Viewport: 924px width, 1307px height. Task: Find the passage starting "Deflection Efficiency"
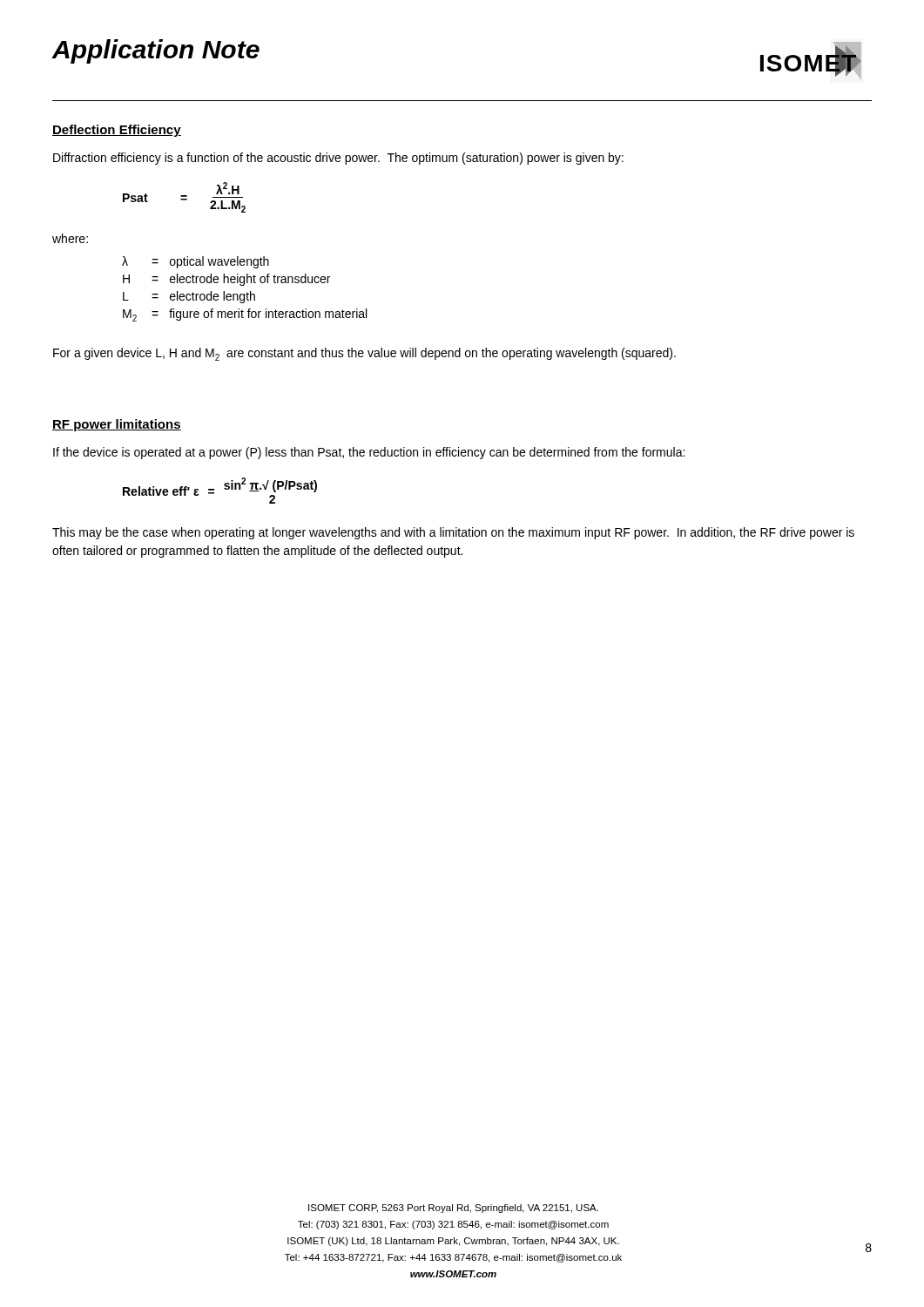[x=117, y=129]
